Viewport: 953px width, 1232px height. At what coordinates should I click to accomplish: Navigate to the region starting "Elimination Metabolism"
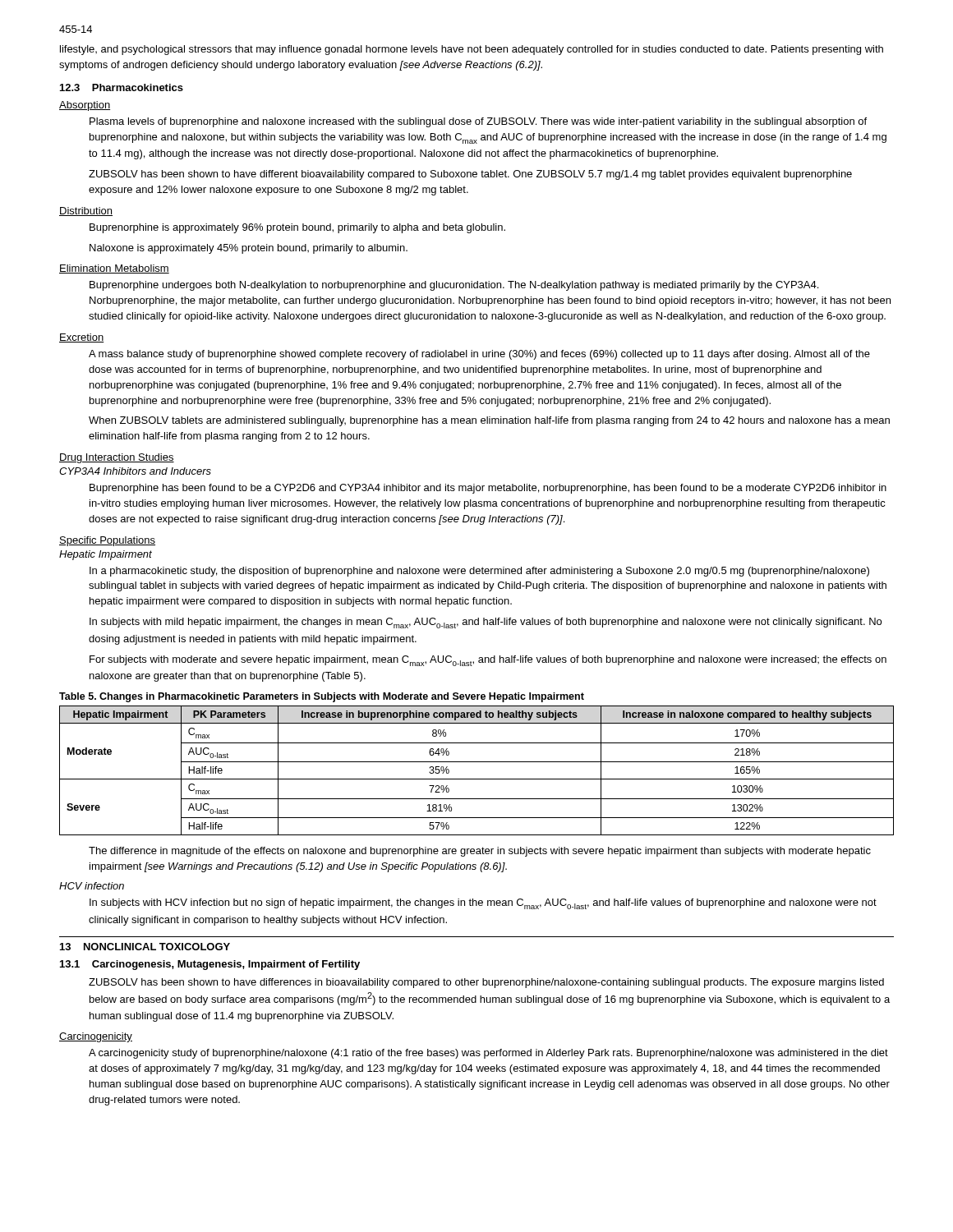tap(114, 269)
